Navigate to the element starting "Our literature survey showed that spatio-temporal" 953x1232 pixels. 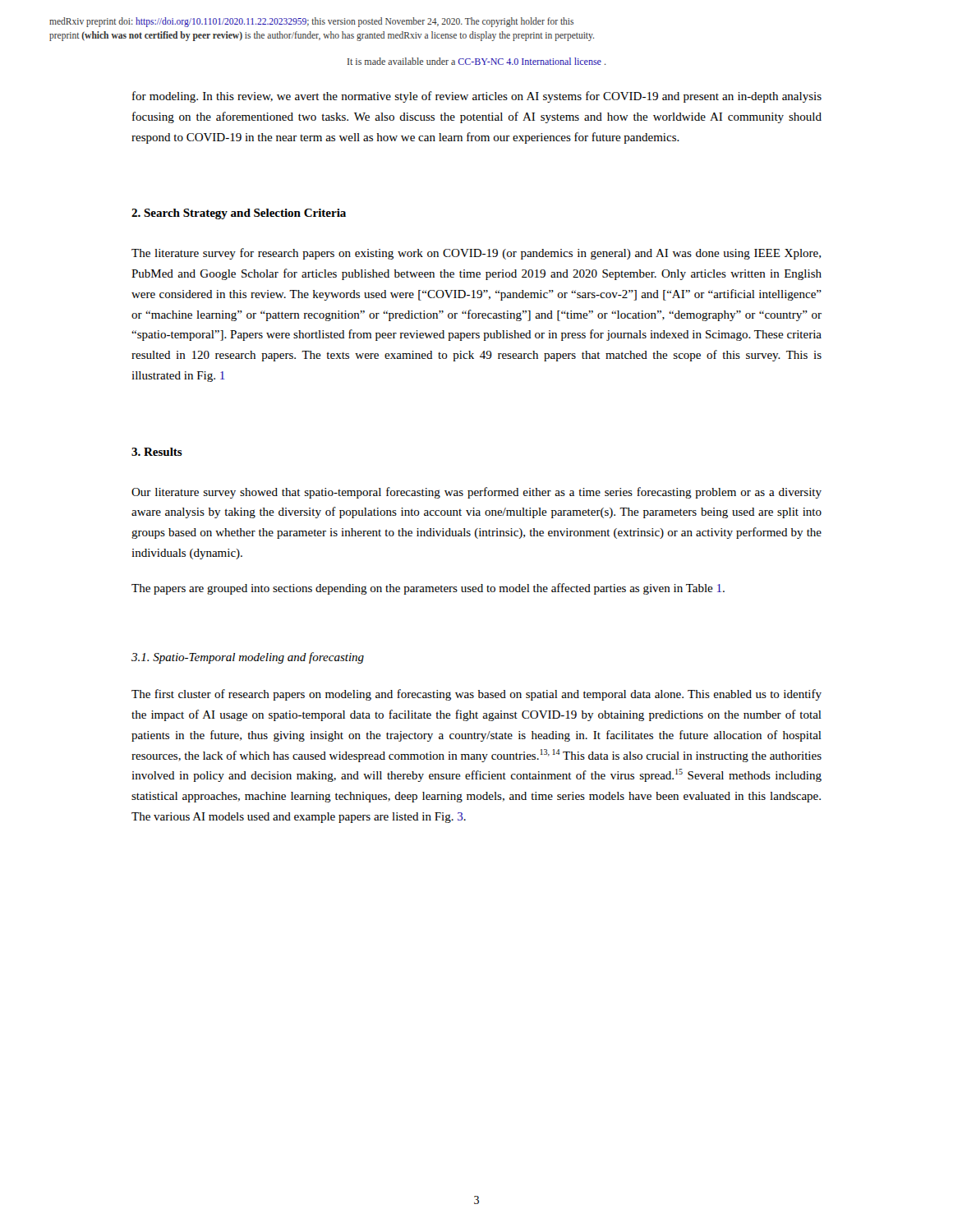pyautogui.click(x=476, y=522)
